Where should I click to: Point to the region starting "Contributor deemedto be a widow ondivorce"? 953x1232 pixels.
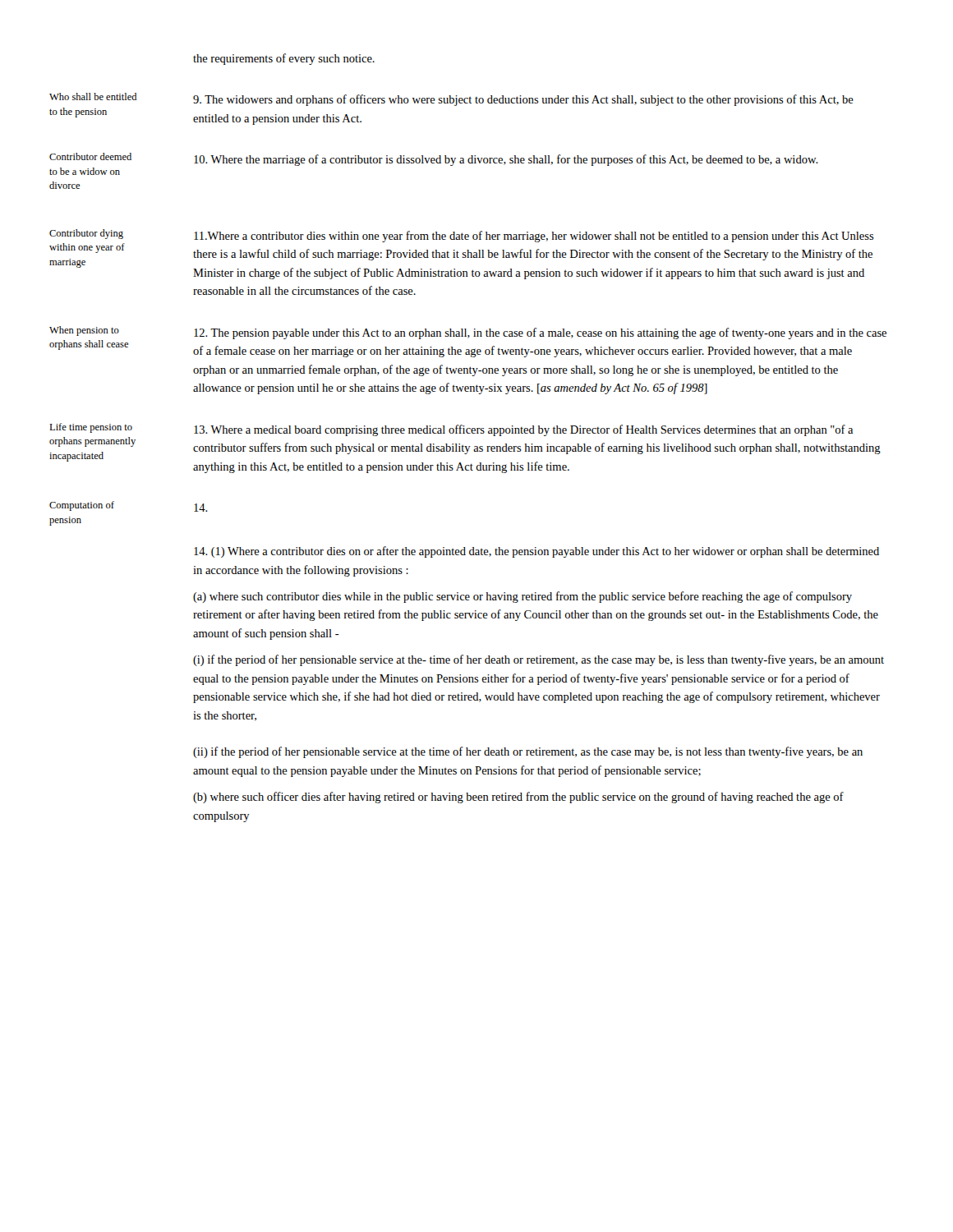[x=90, y=172]
